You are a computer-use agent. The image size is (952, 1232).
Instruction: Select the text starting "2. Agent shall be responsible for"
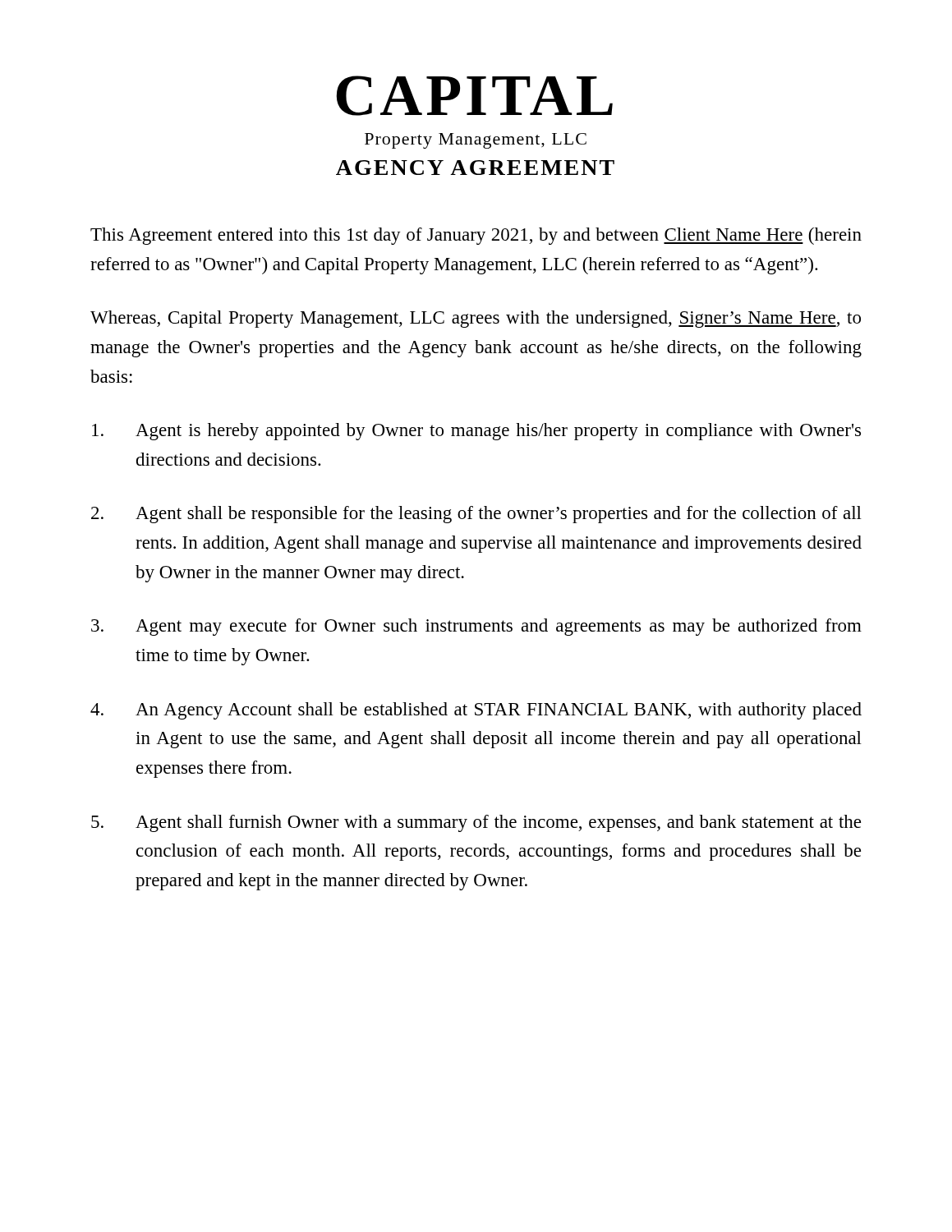(476, 543)
